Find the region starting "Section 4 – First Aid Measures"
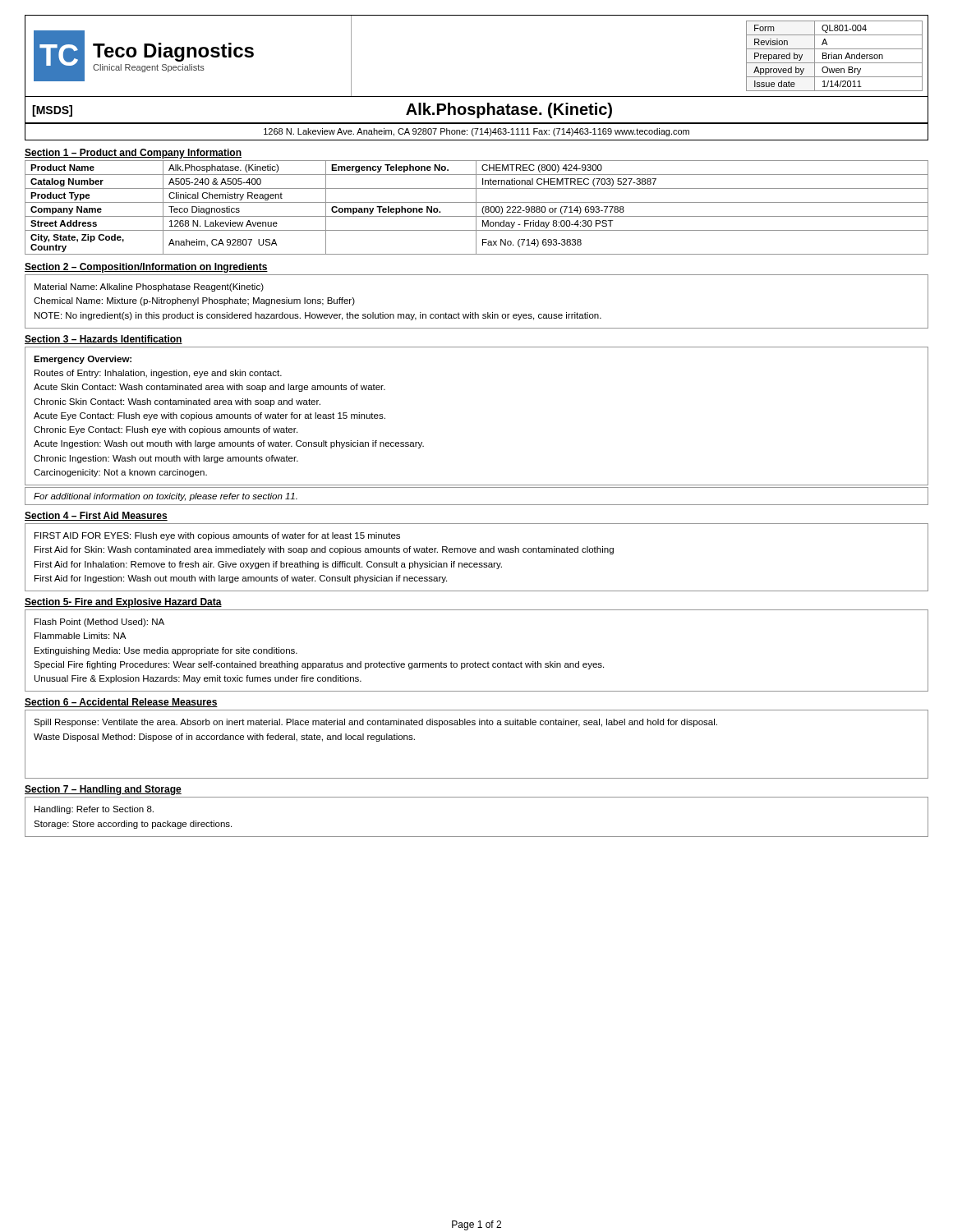The height and width of the screenshot is (1232, 953). pos(96,516)
